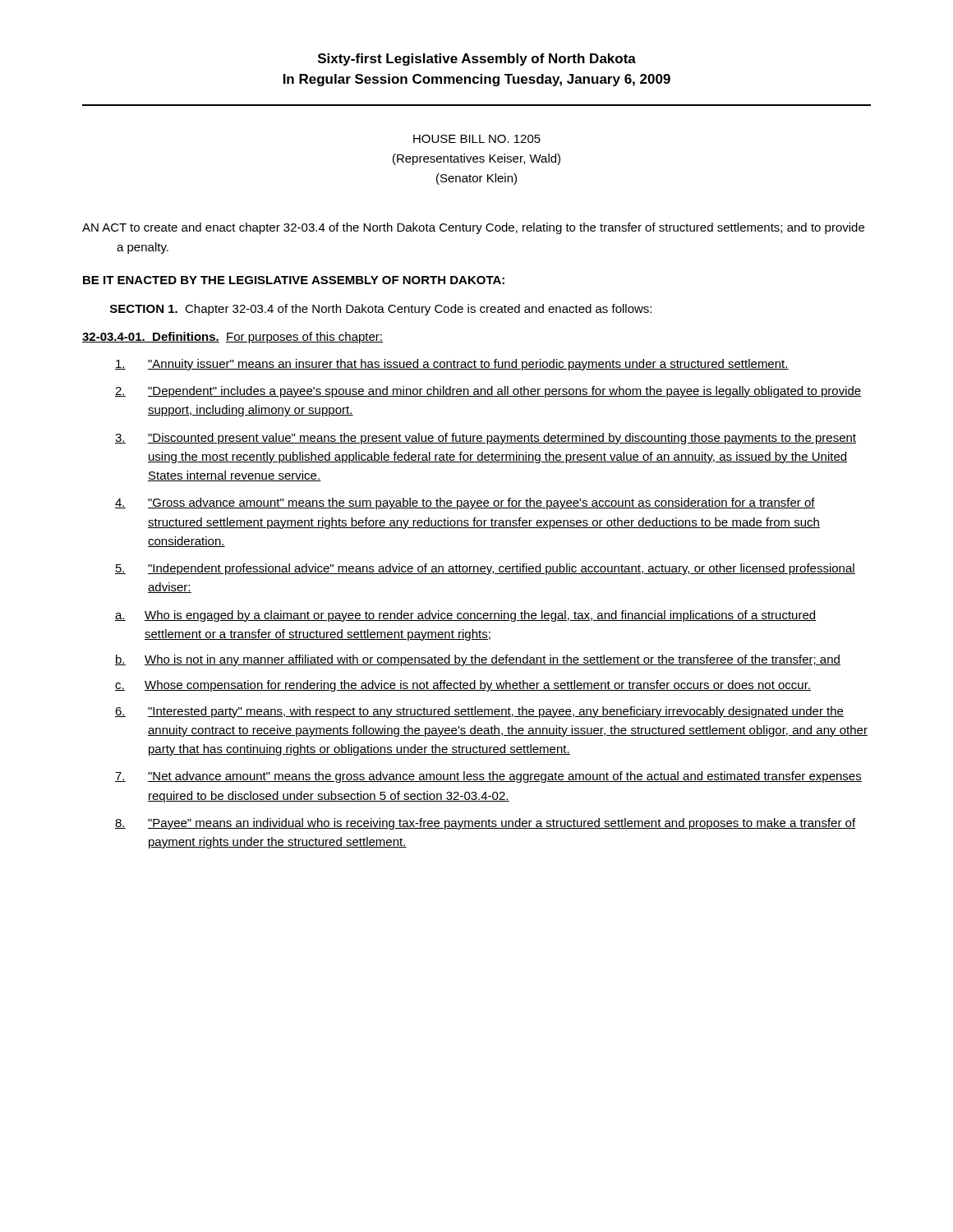Click on the list item containing "3. "Discounted present"
This screenshot has width=953, height=1232.
[x=493, y=456]
